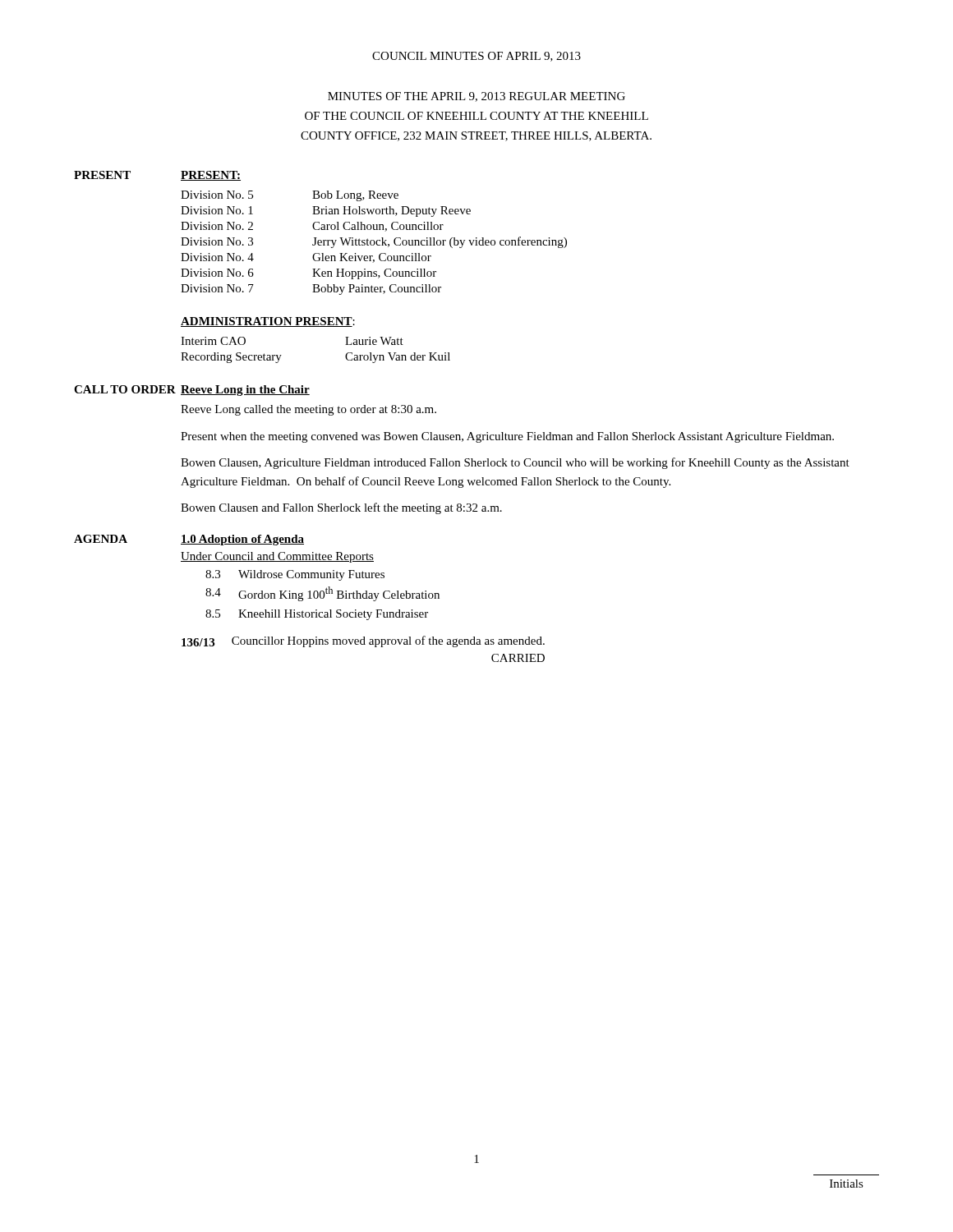The image size is (953, 1232).
Task: Find the region starting "Reeve Long called the meeting to order at"
Action: 309,409
